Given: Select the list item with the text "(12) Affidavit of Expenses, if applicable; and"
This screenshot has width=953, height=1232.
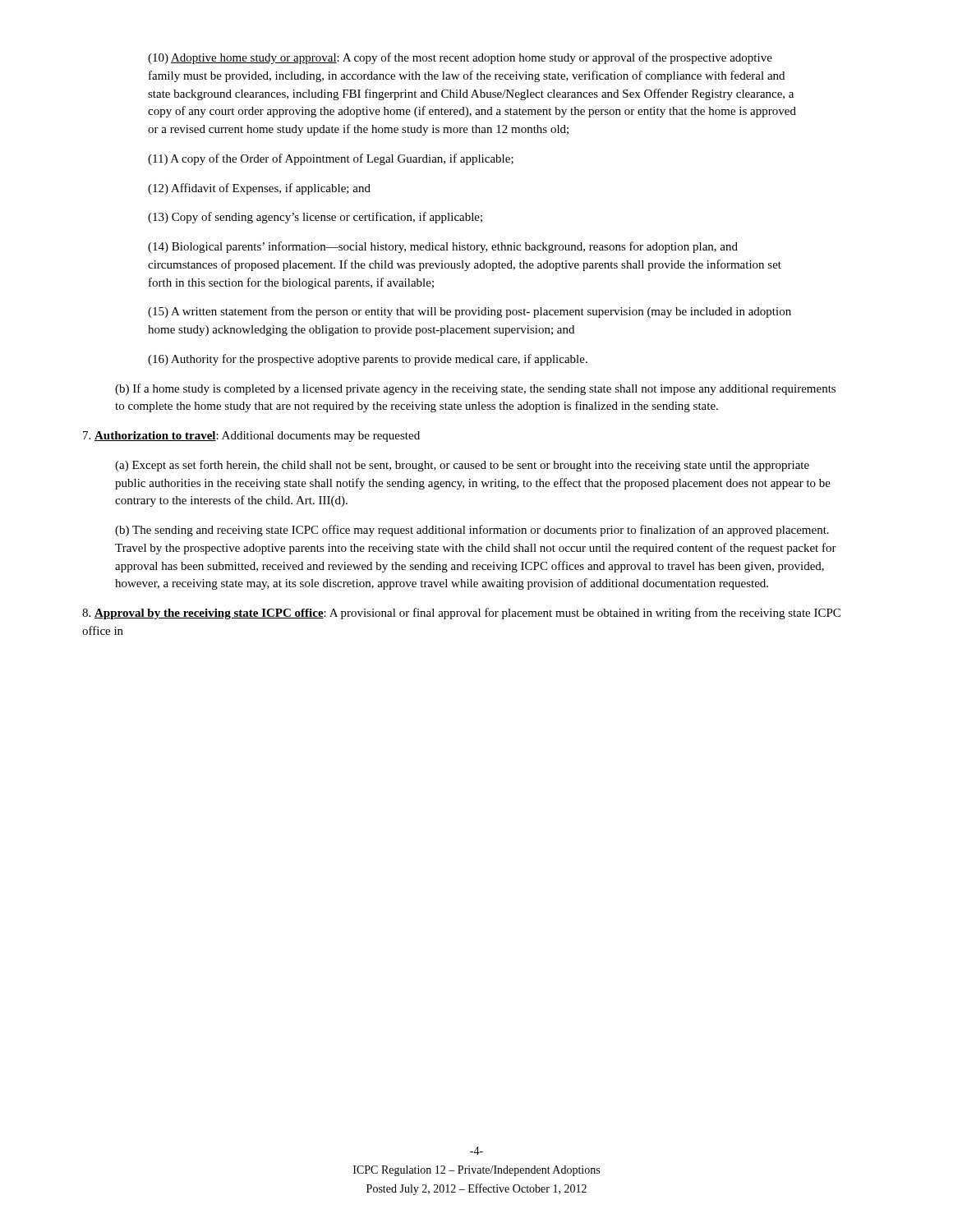Looking at the screenshot, I should tap(259, 188).
